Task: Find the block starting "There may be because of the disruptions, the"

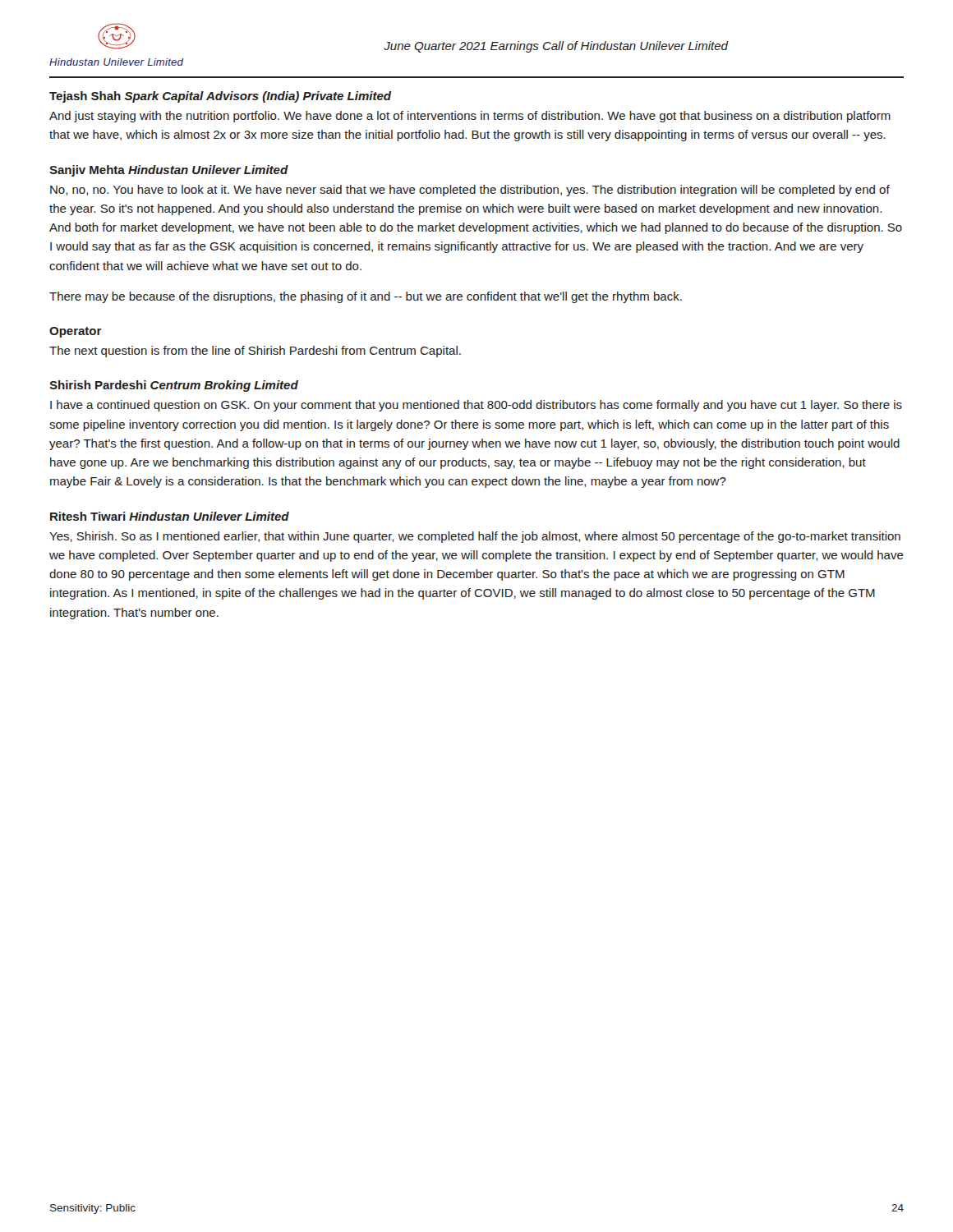Action: point(366,296)
